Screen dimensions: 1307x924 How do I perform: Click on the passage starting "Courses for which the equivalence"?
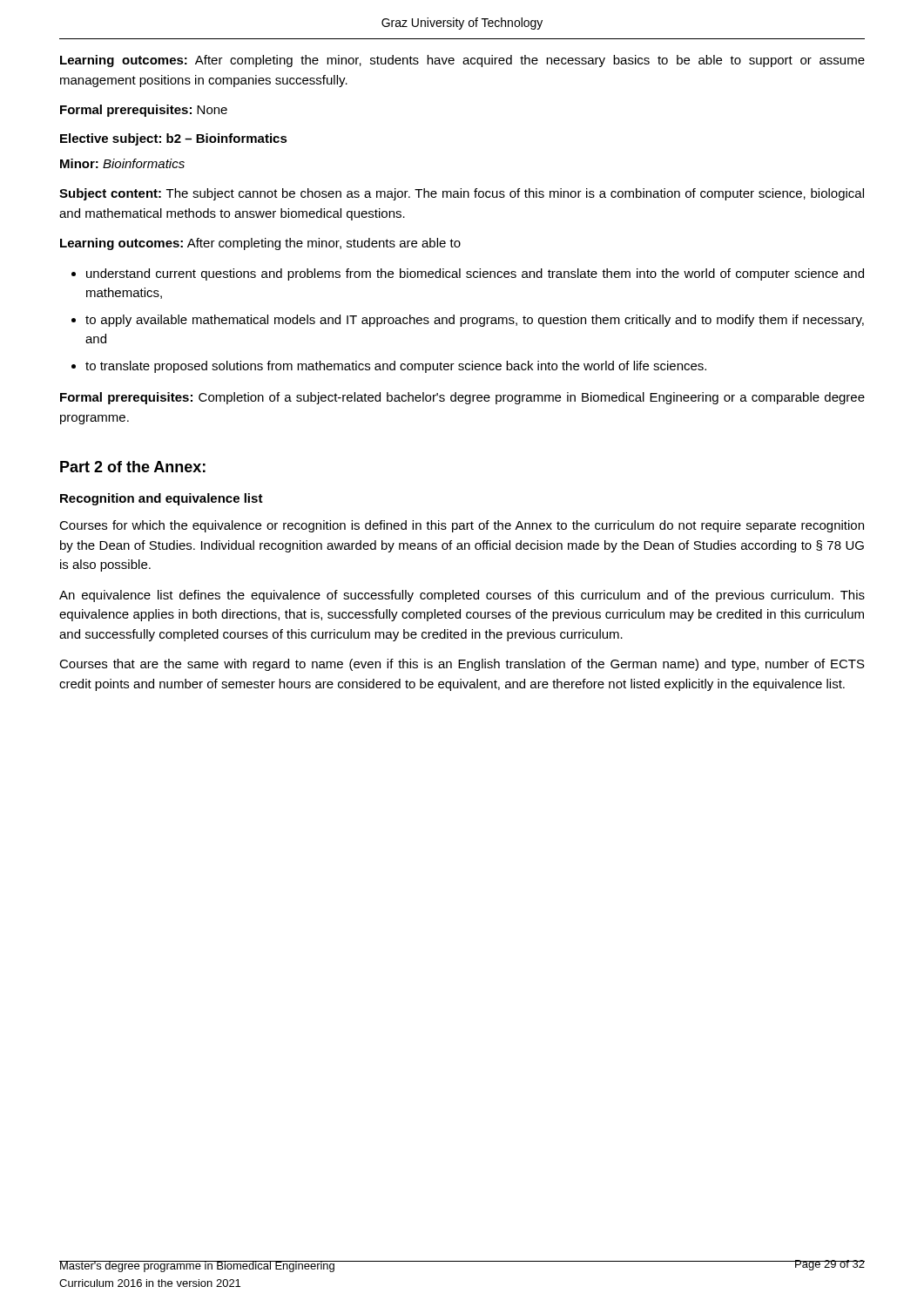click(462, 545)
